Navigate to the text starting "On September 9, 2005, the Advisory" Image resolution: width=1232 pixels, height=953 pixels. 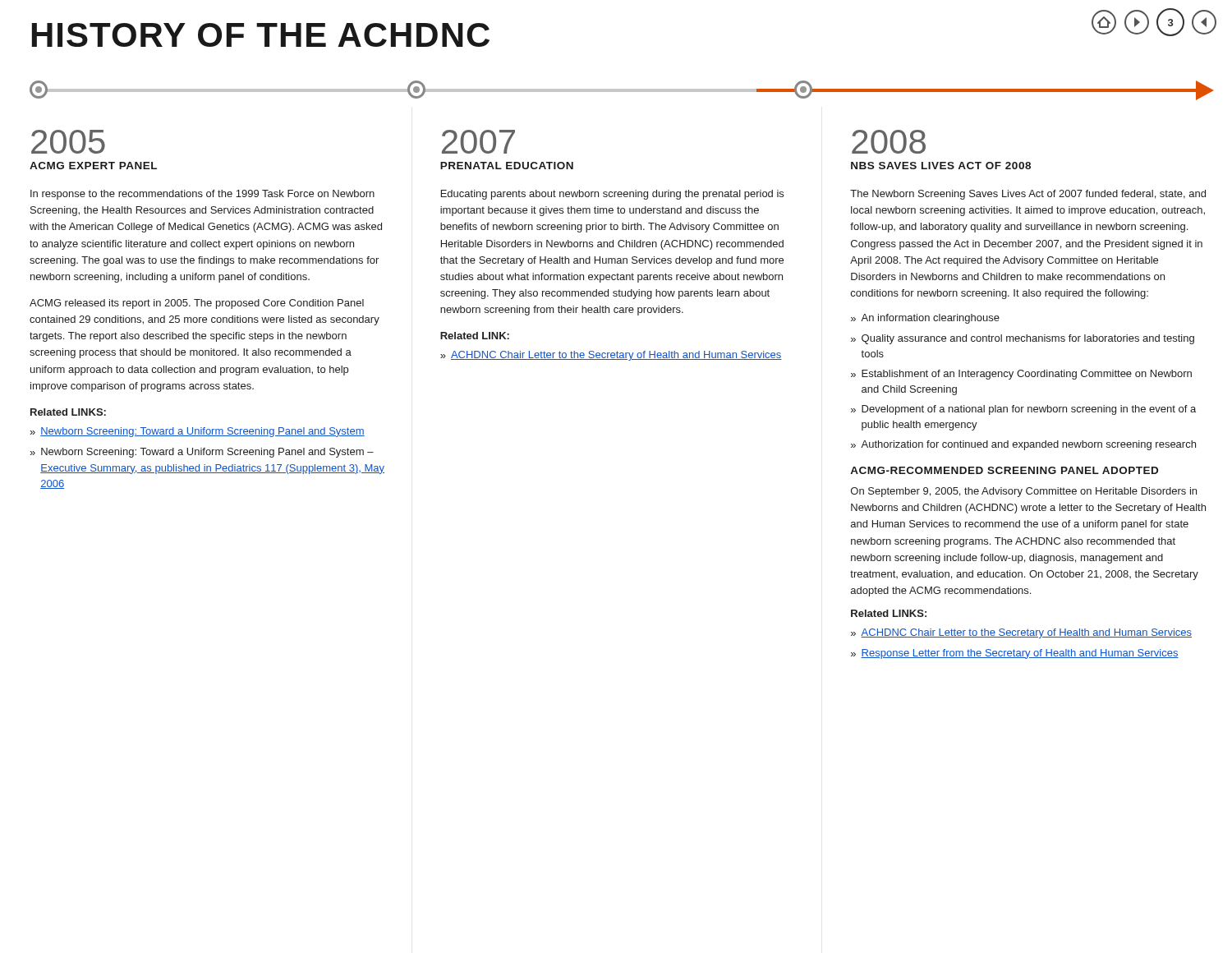(1028, 541)
